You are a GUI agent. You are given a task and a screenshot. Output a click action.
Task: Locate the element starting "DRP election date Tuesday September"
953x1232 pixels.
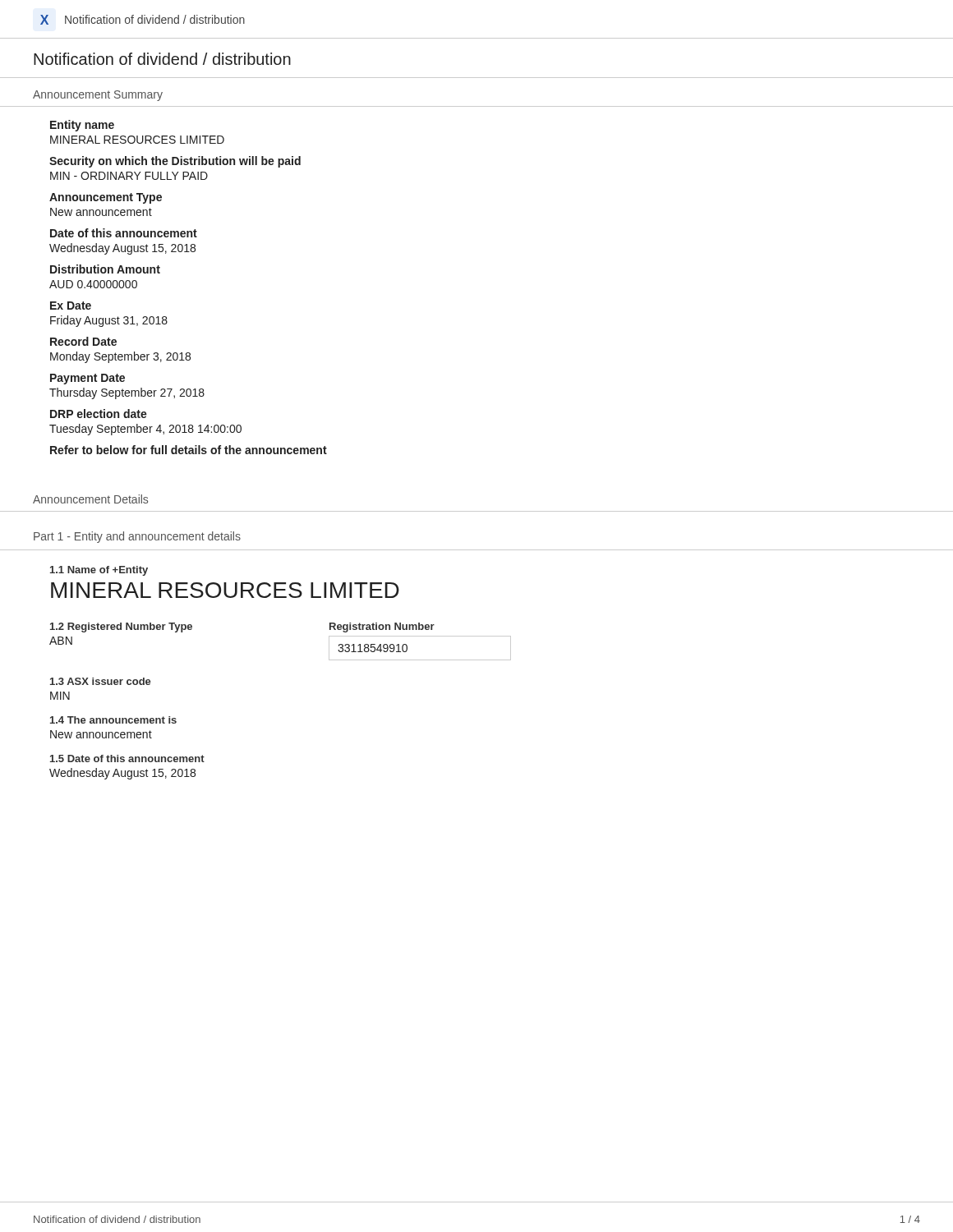[99, 414]
